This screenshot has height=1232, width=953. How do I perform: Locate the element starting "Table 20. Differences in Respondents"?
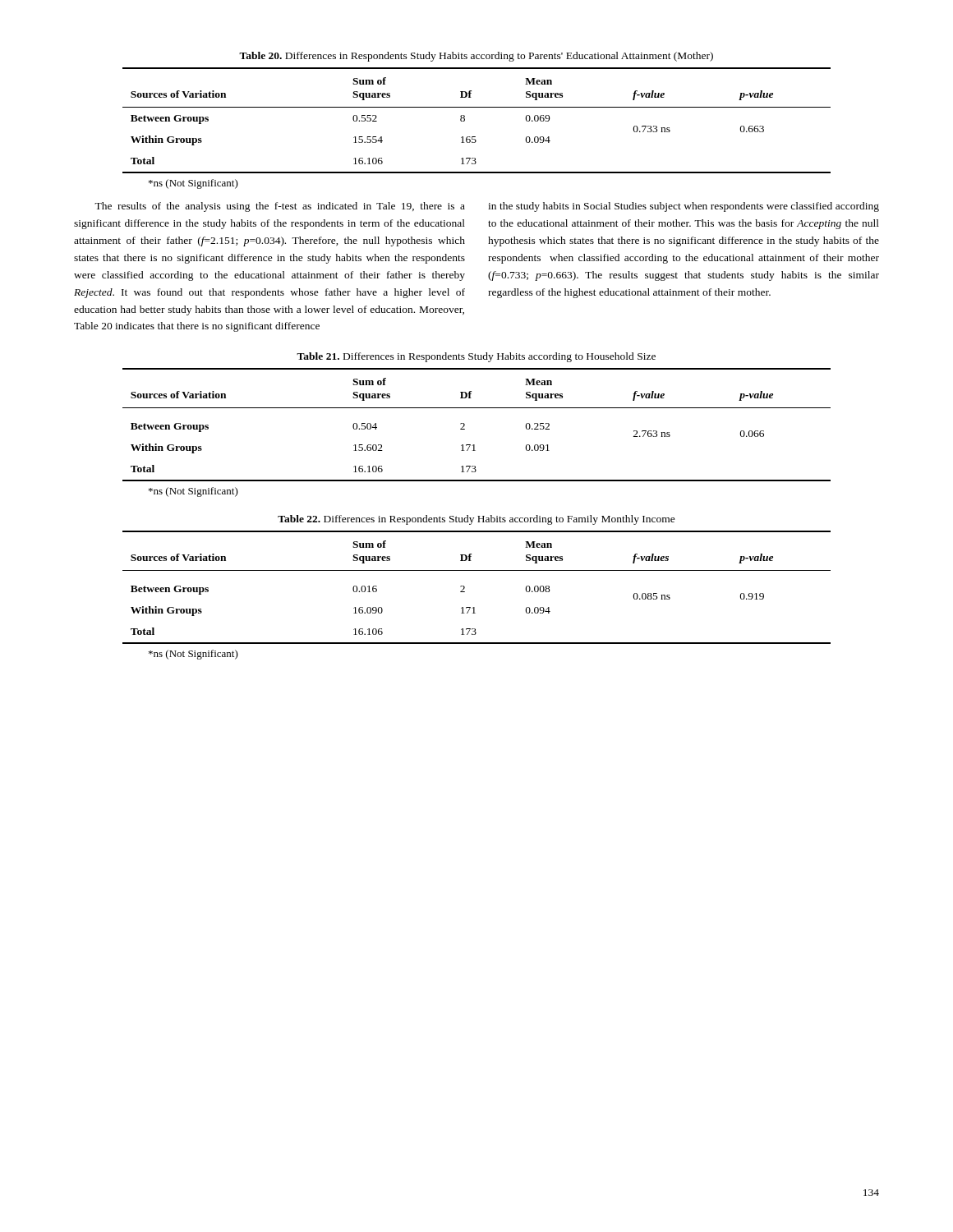point(476,55)
